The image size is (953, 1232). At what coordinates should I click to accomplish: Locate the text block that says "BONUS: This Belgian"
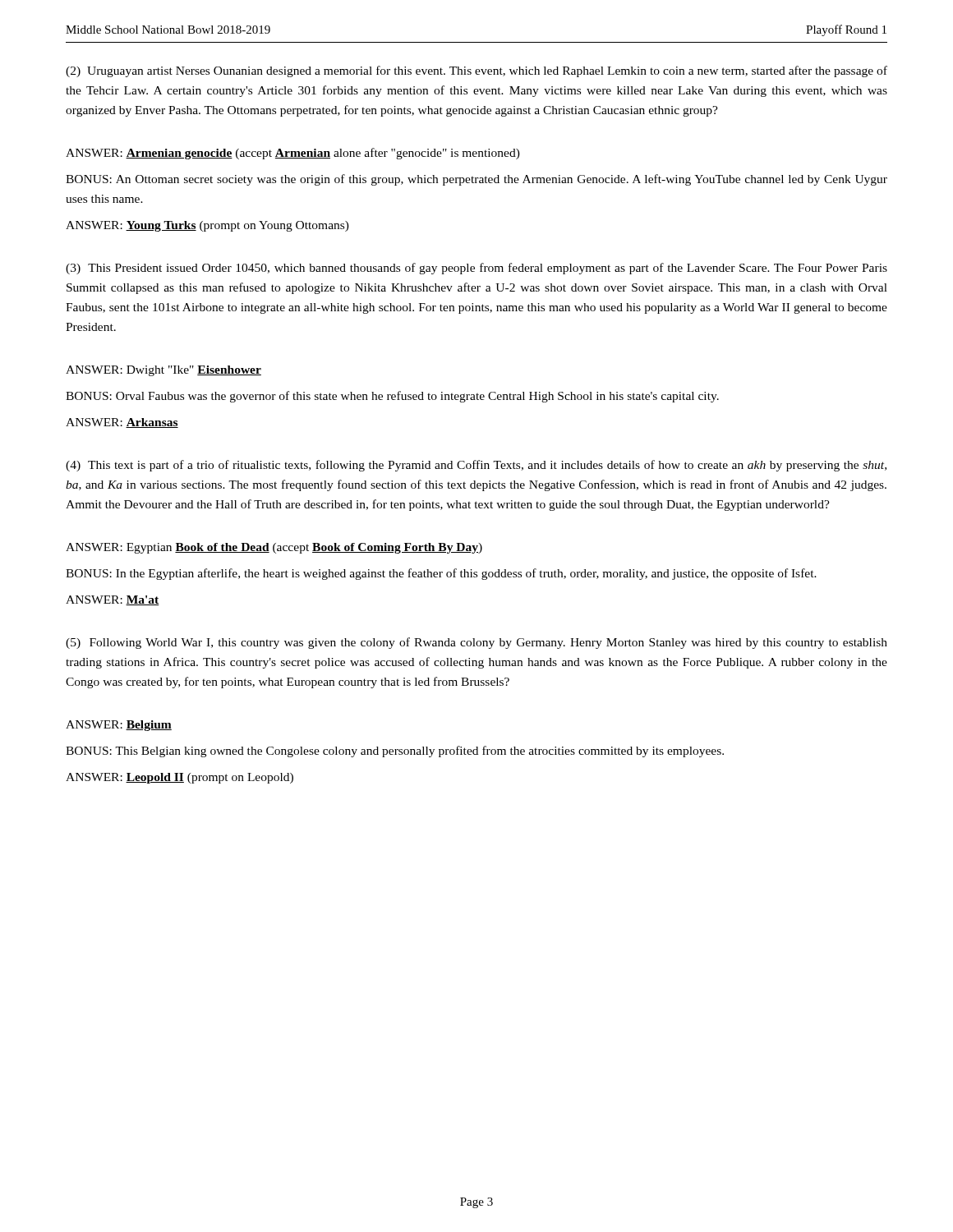pos(395,751)
